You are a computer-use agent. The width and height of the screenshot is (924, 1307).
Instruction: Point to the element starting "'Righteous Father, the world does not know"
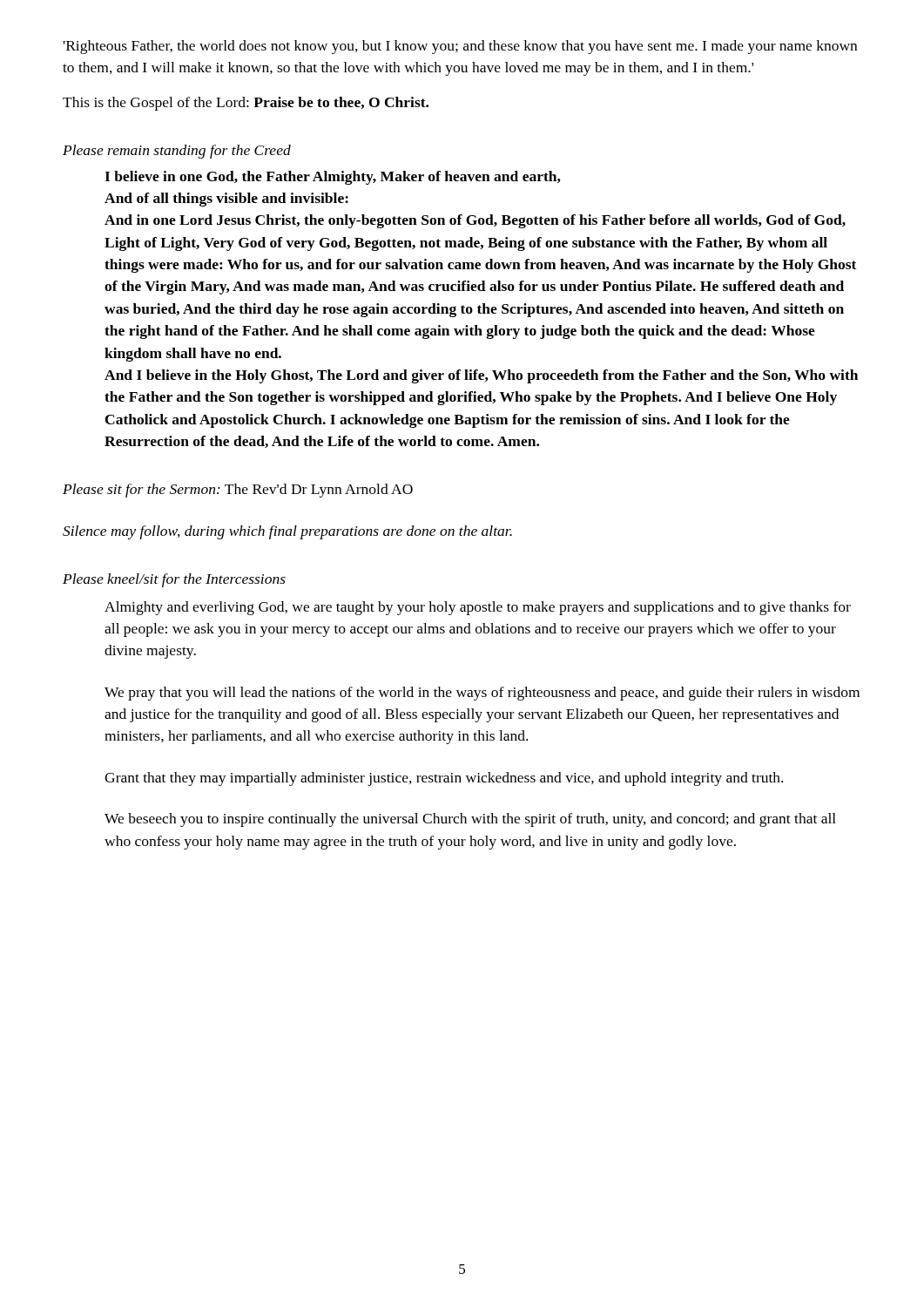462,57
